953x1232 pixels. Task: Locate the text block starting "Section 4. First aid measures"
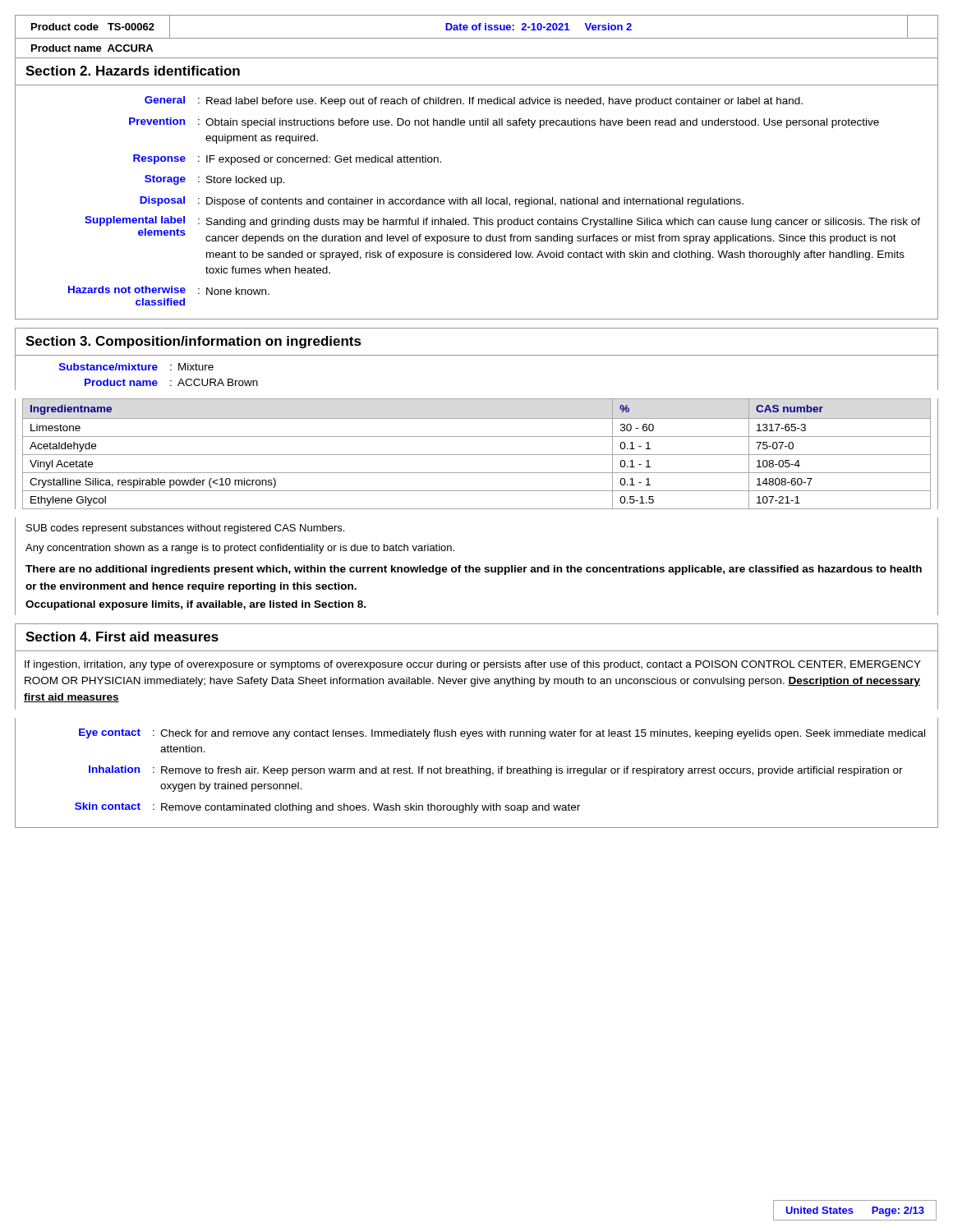coord(476,637)
